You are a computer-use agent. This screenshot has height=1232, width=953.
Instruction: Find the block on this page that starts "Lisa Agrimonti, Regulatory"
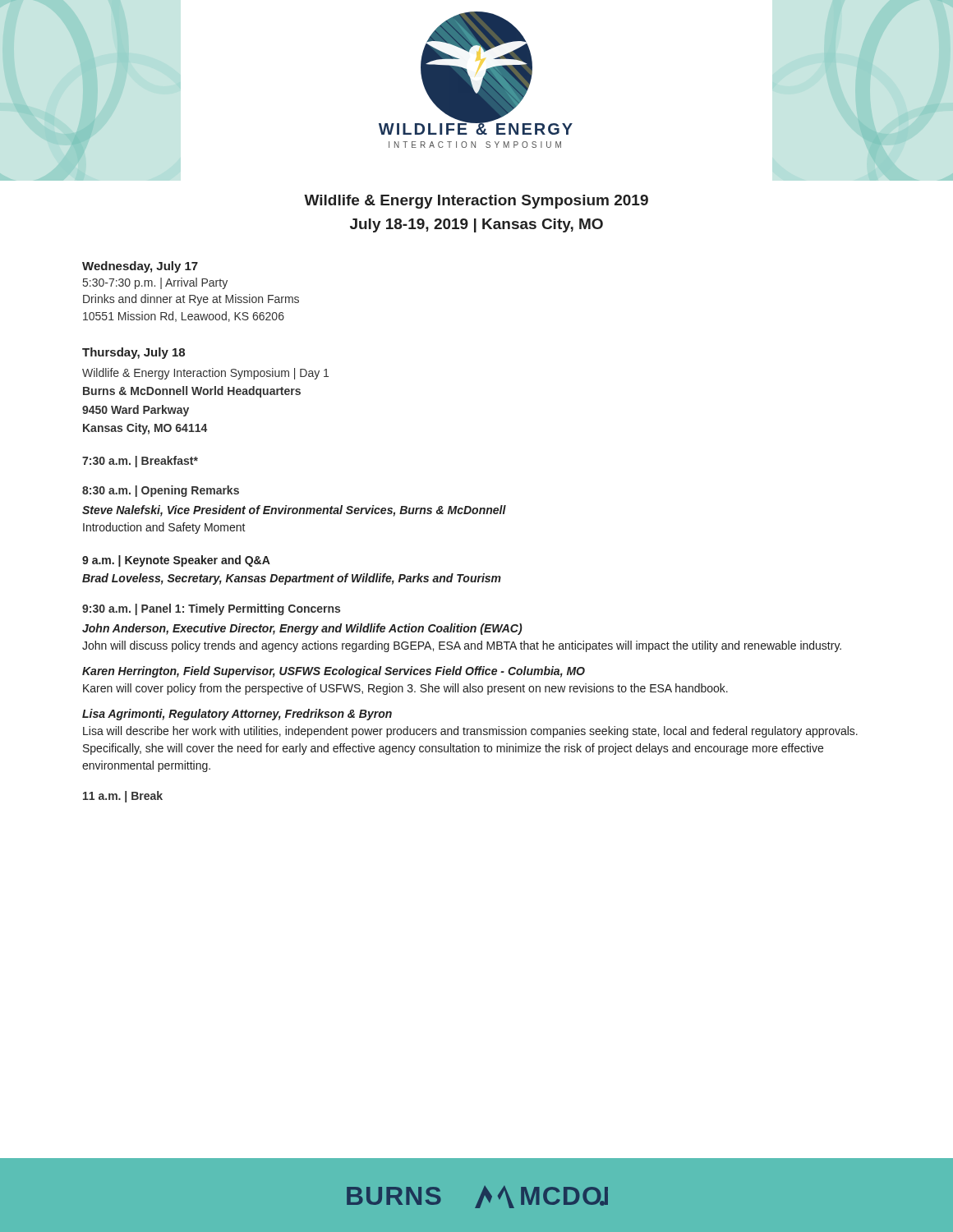470,740
